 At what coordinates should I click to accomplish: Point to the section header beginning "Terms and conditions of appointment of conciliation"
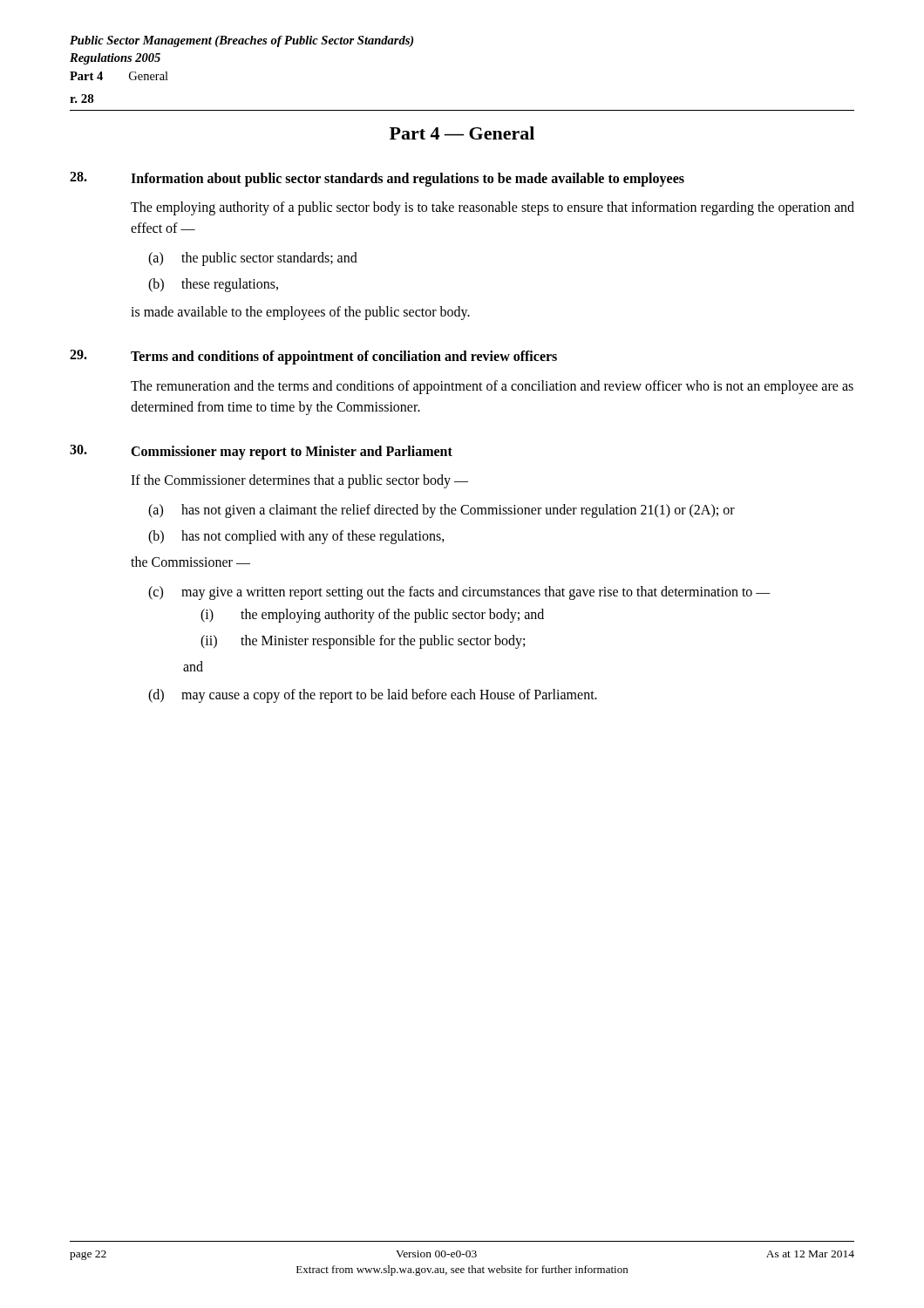click(344, 357)
